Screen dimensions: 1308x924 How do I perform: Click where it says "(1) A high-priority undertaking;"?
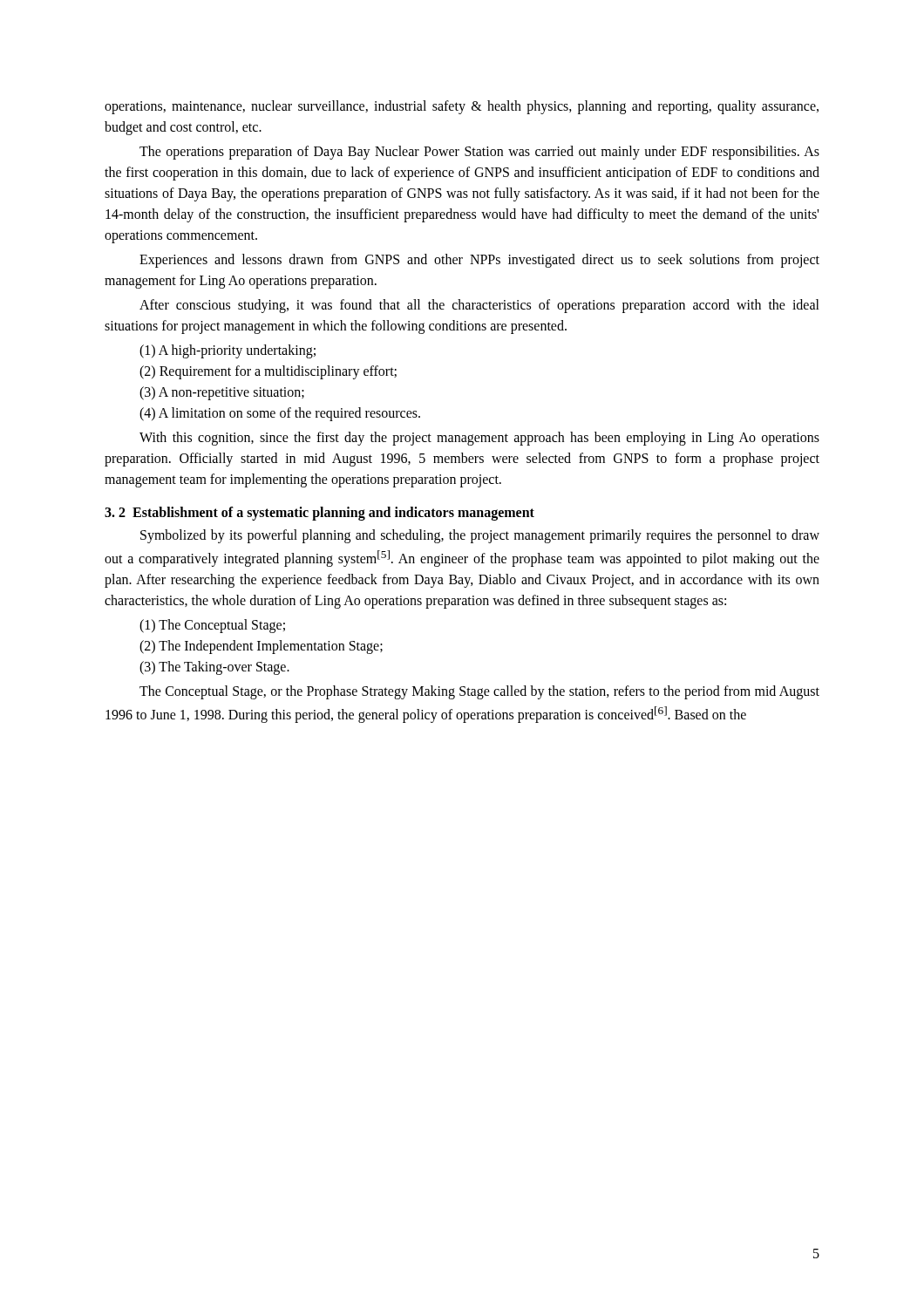tap(228, 350)
